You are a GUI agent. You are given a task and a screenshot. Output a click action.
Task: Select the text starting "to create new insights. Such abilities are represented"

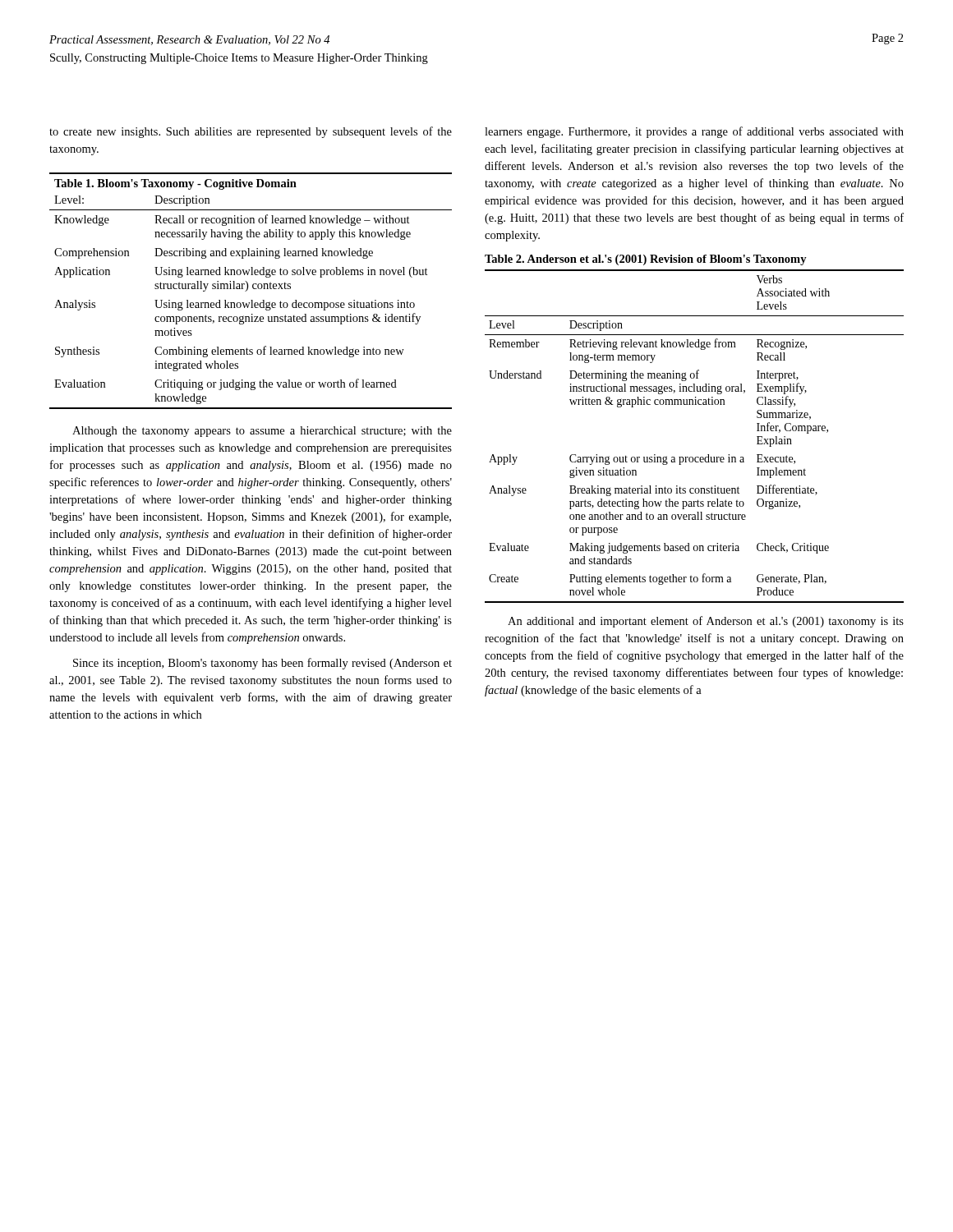tap(251, 140)
